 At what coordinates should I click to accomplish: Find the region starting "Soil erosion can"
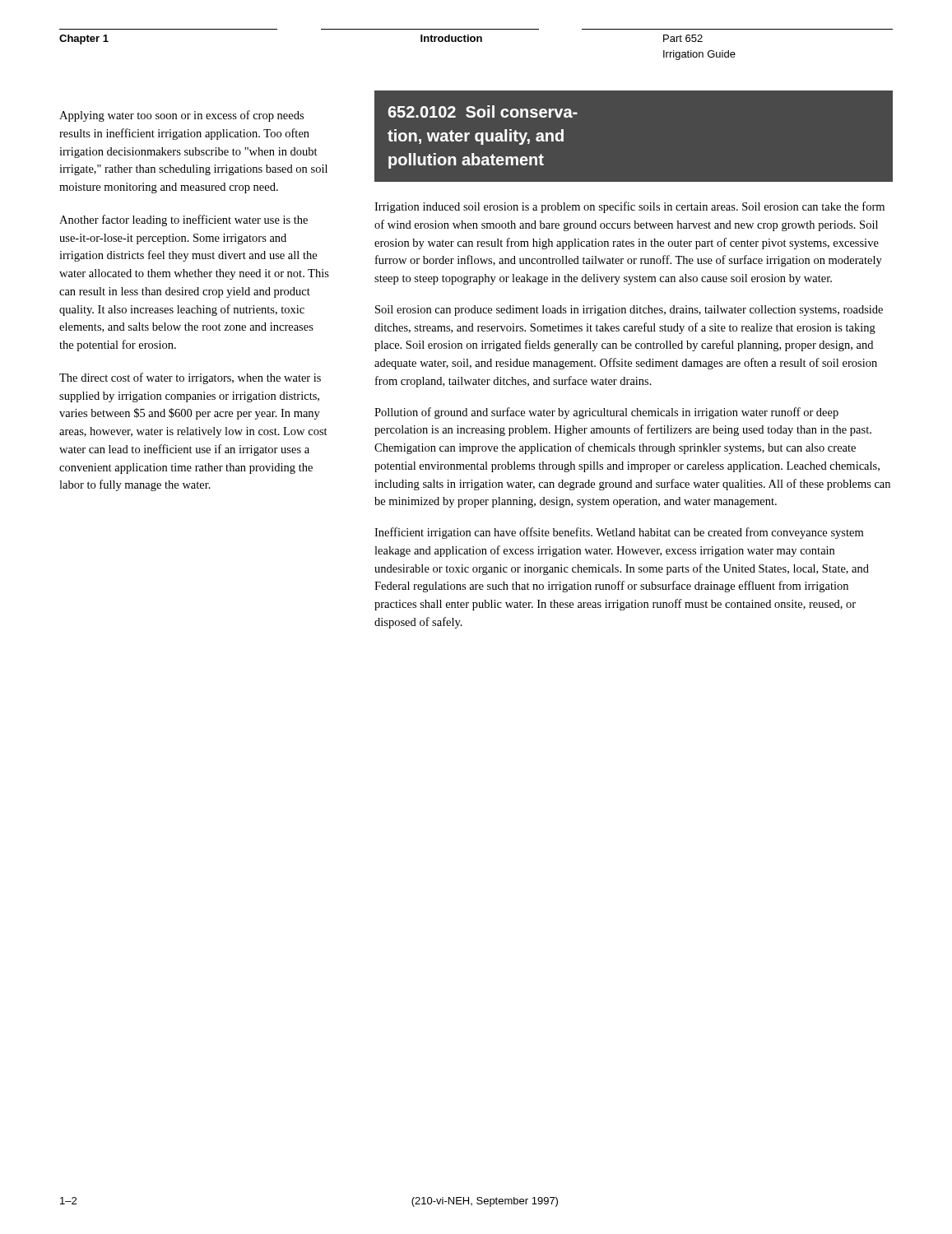tap(634, 346)
